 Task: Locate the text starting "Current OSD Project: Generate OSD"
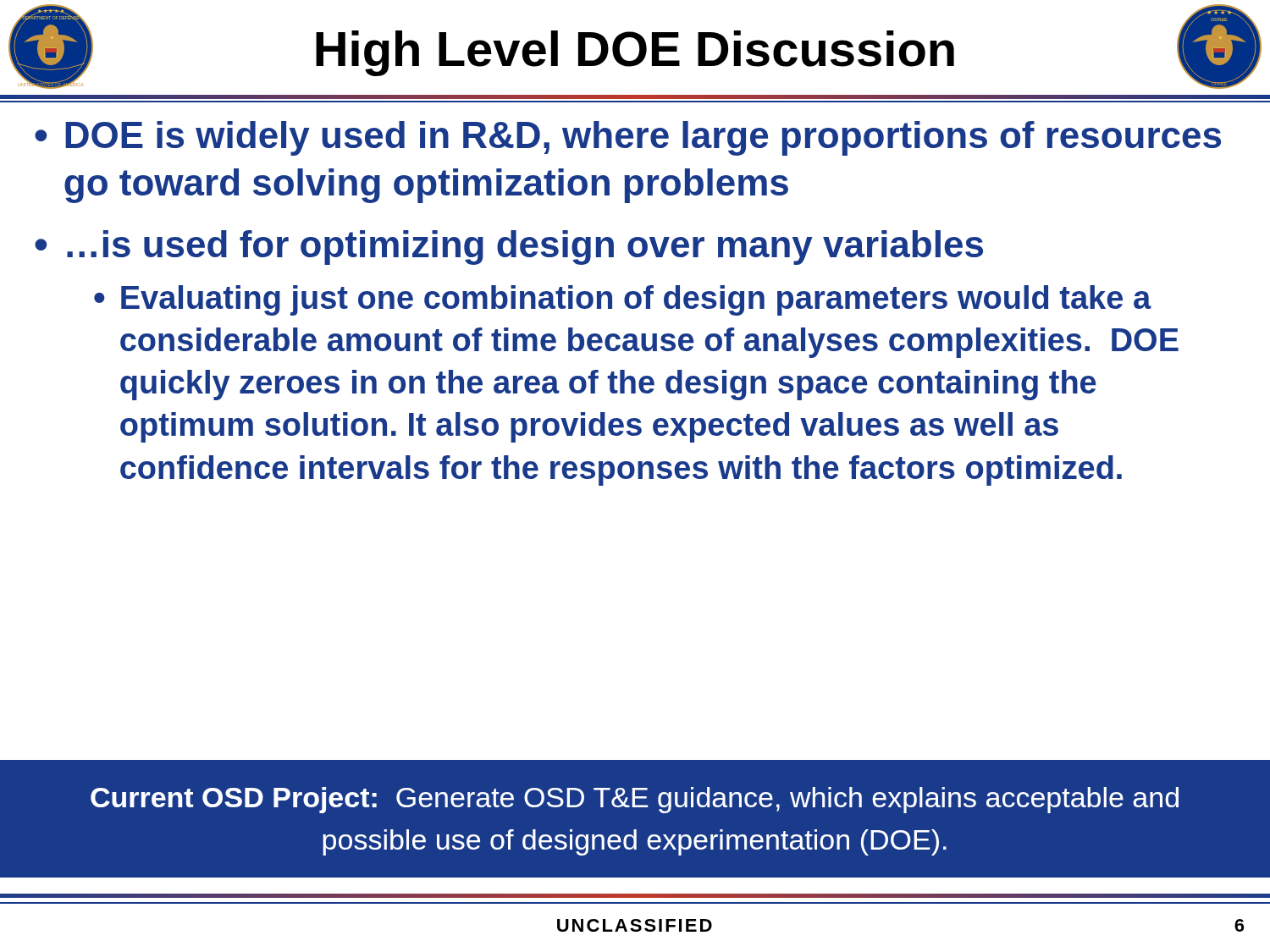(x=635, y=818)
